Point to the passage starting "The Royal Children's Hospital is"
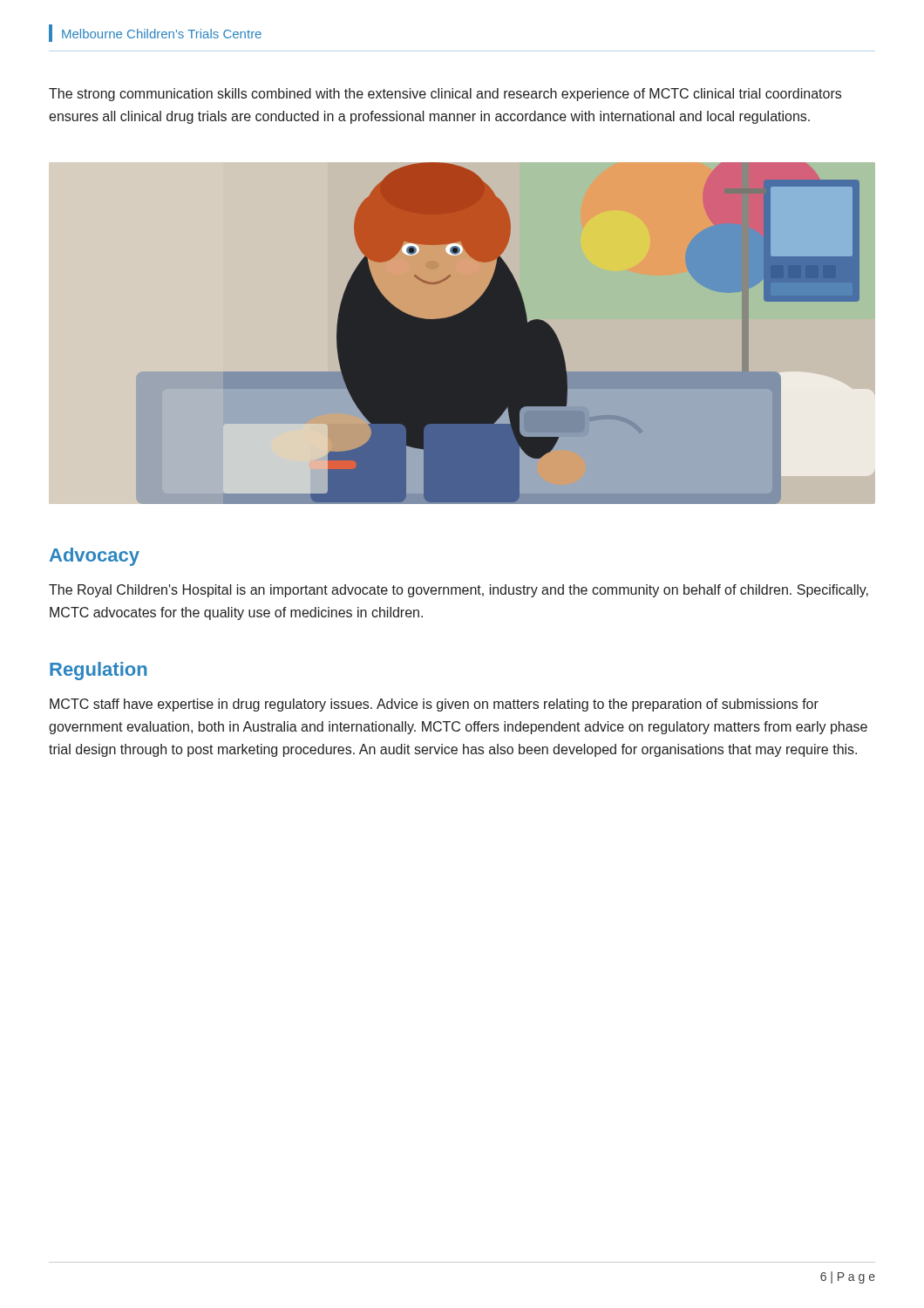Image resolution: width=924 pixels, height=1308 pixels. coord(459,601)
